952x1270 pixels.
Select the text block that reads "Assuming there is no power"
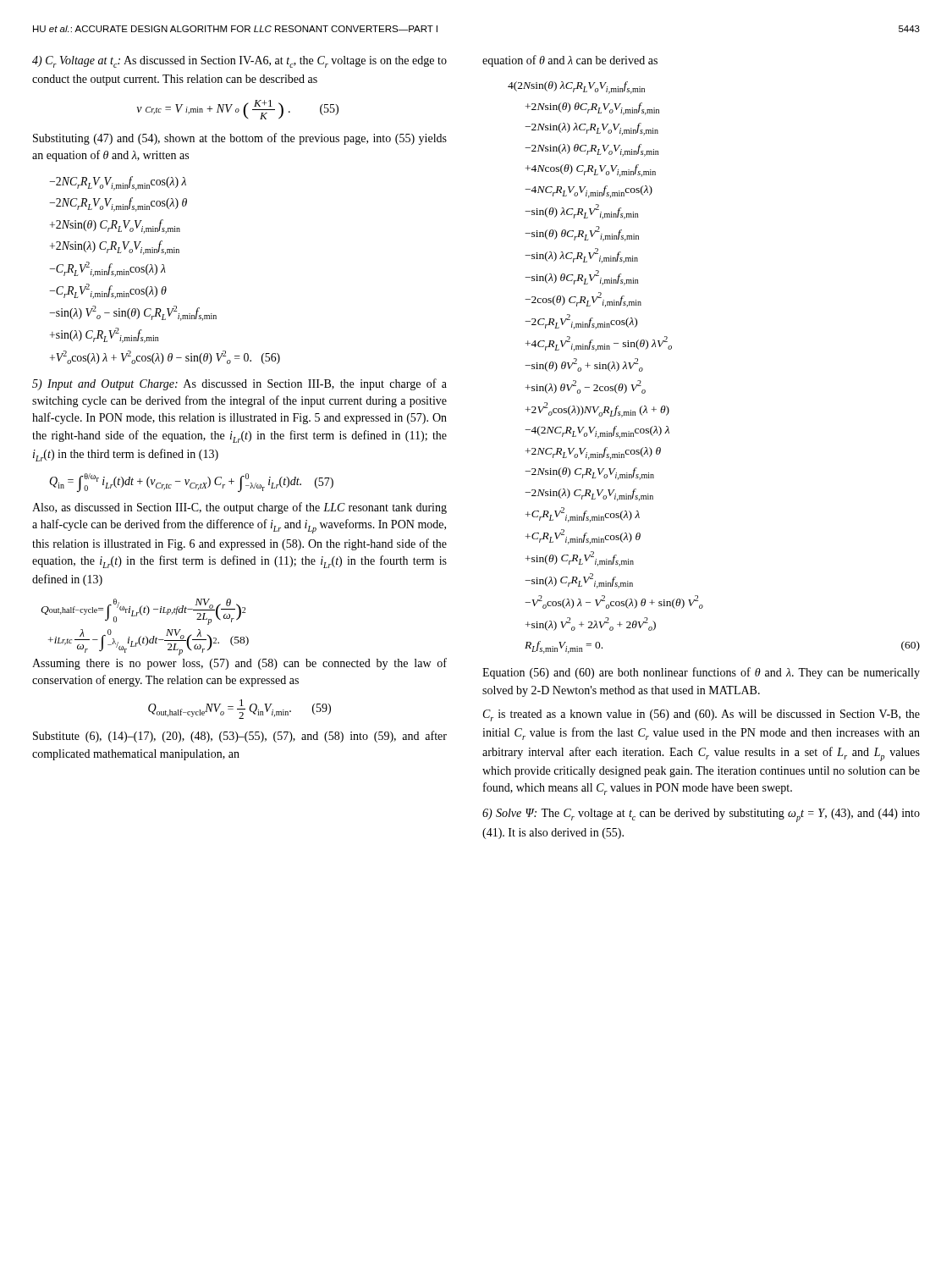(239, 673)
